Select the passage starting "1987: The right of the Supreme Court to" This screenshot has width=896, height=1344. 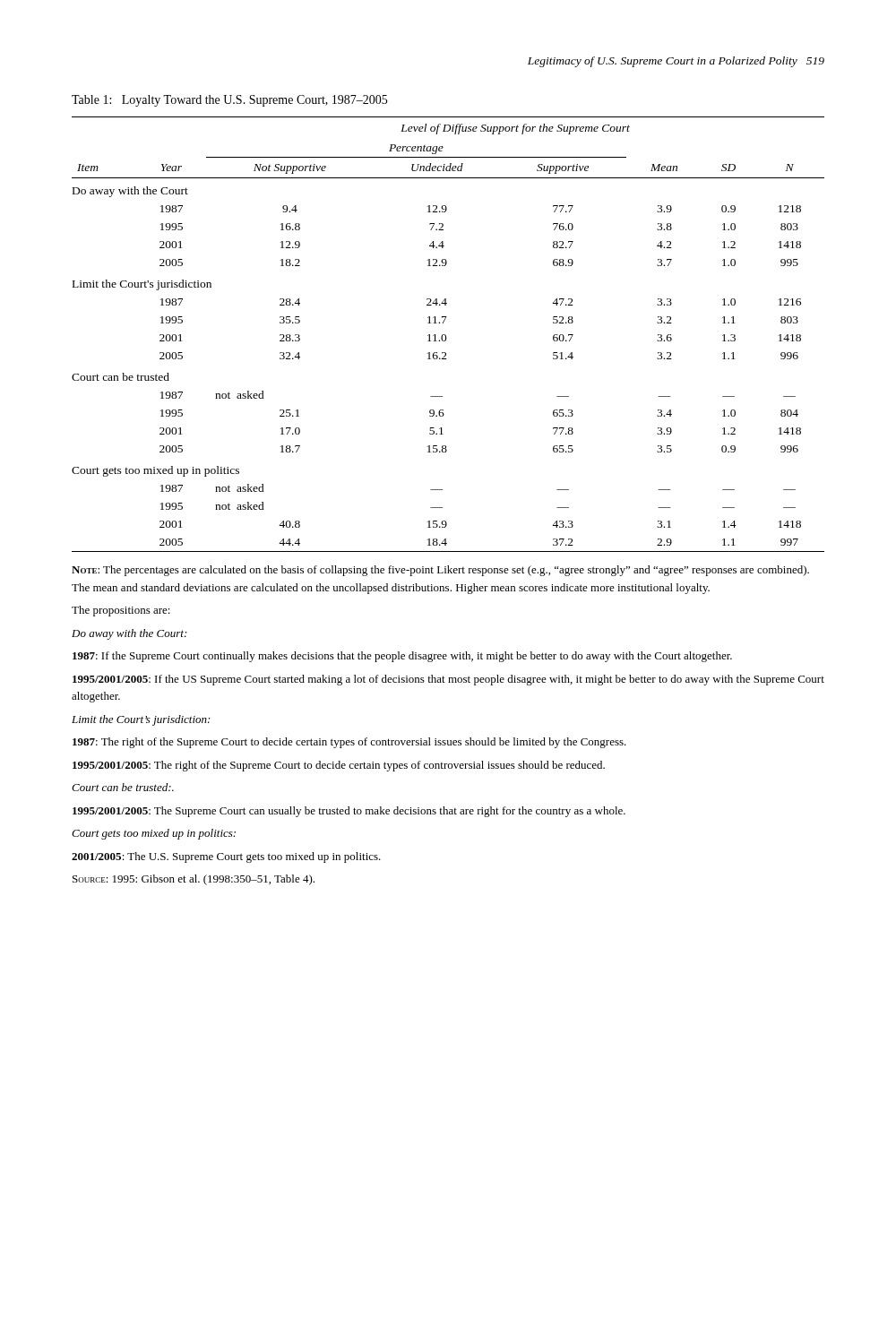[448, 742]
